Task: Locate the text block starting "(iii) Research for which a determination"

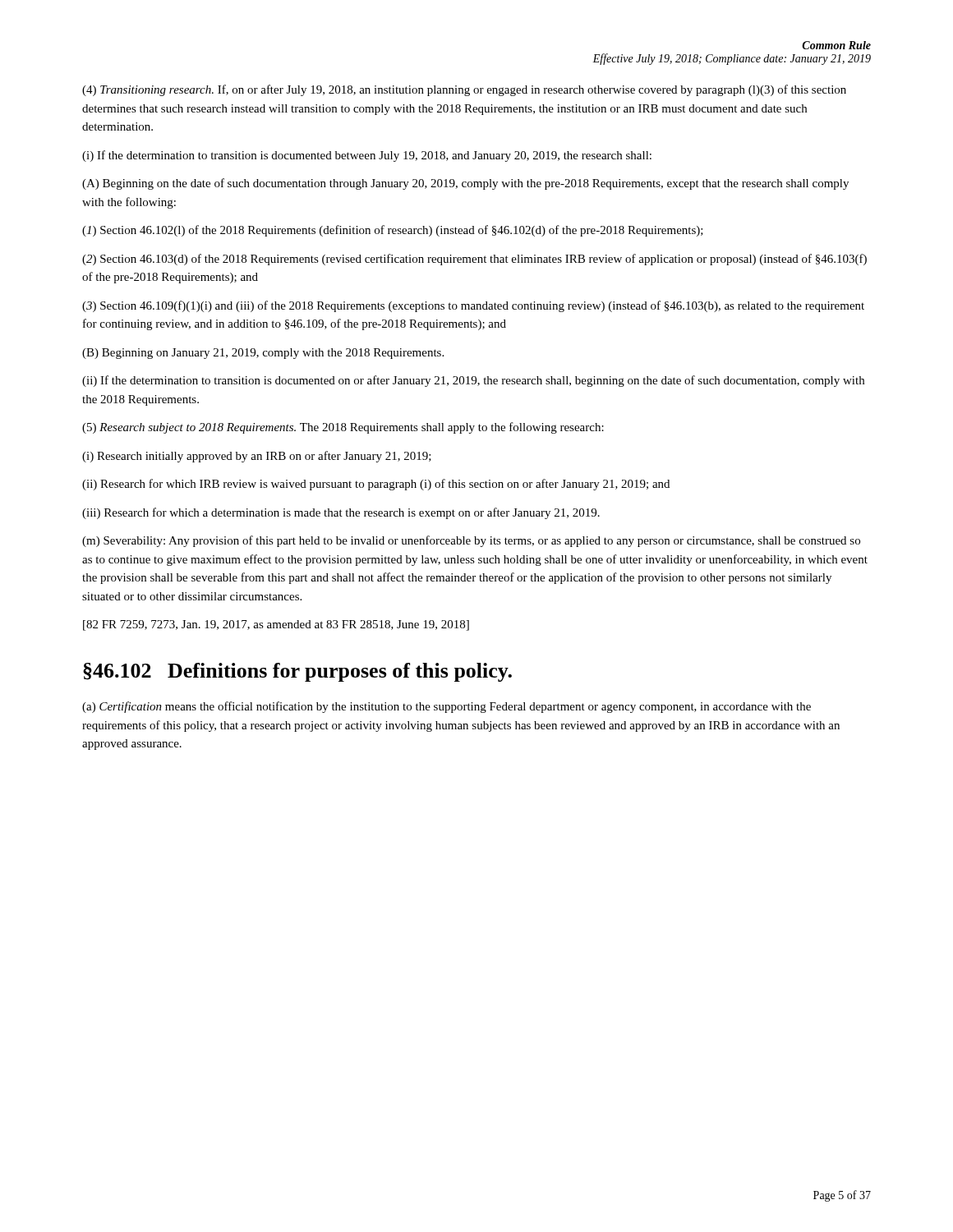Action: pos(341,512)
